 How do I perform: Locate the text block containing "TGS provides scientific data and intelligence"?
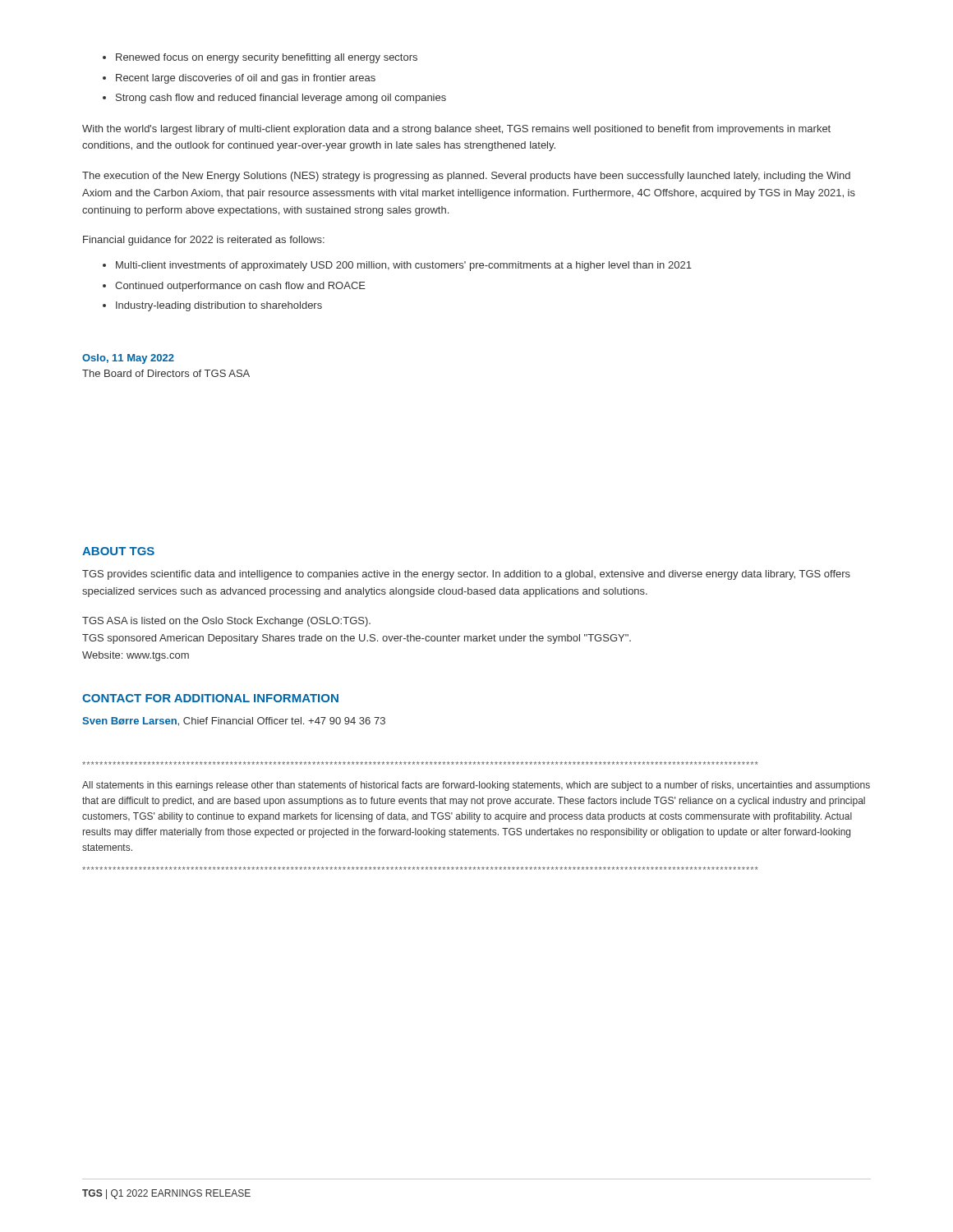tap(466, 582)
